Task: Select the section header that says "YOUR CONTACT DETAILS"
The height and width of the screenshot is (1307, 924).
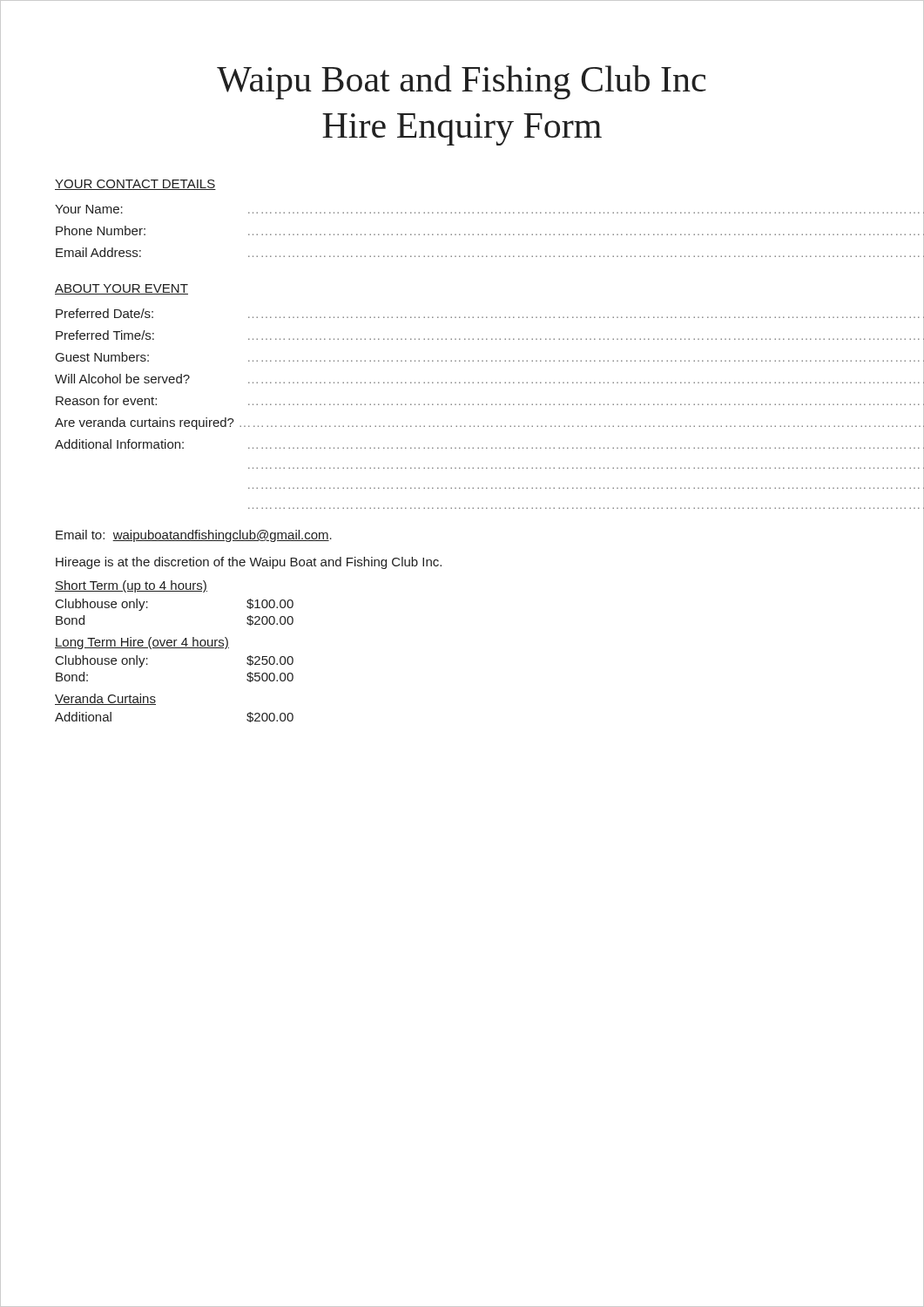Action: coord(135,183)
